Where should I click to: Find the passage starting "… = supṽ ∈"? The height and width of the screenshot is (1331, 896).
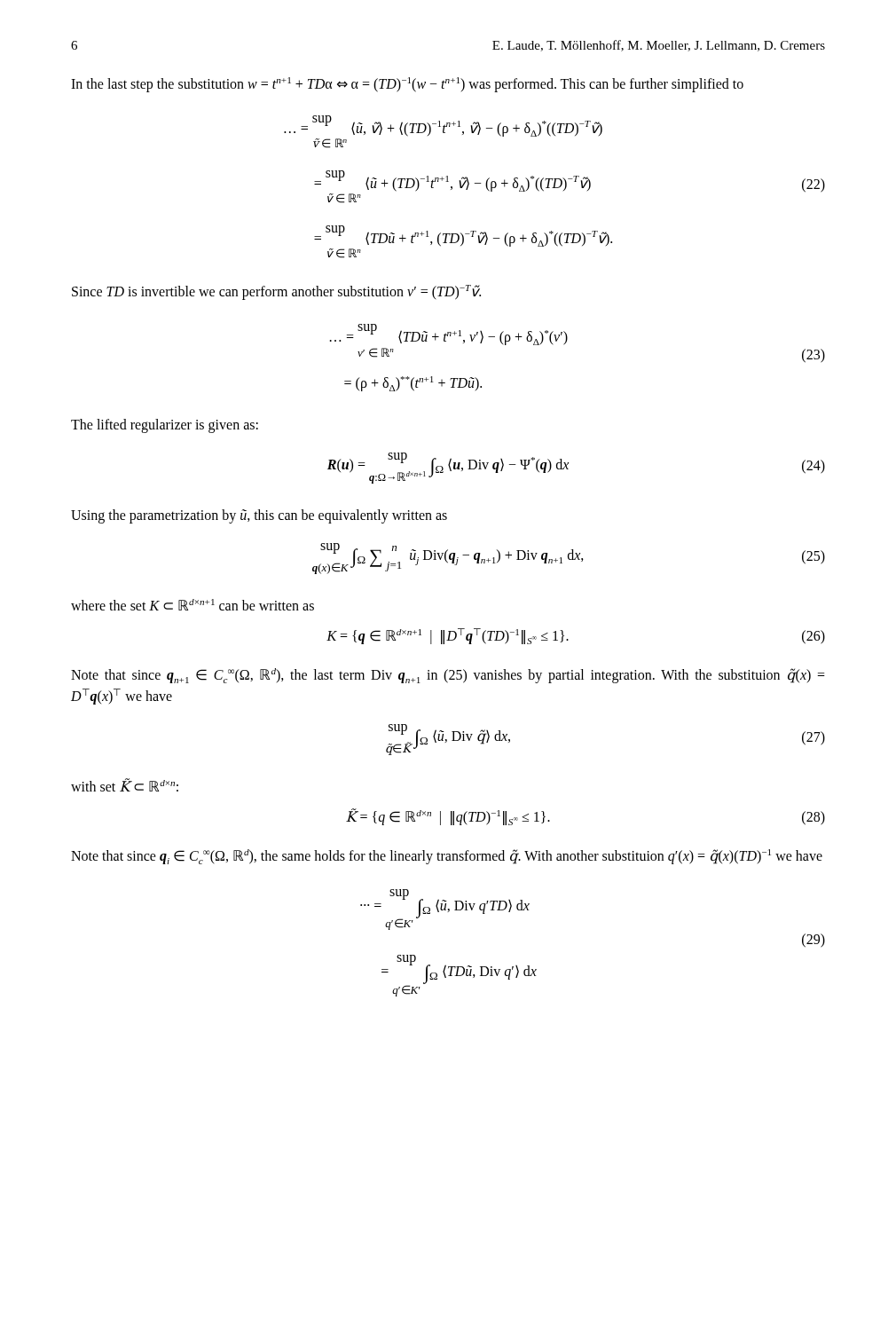tap(448, 184)
